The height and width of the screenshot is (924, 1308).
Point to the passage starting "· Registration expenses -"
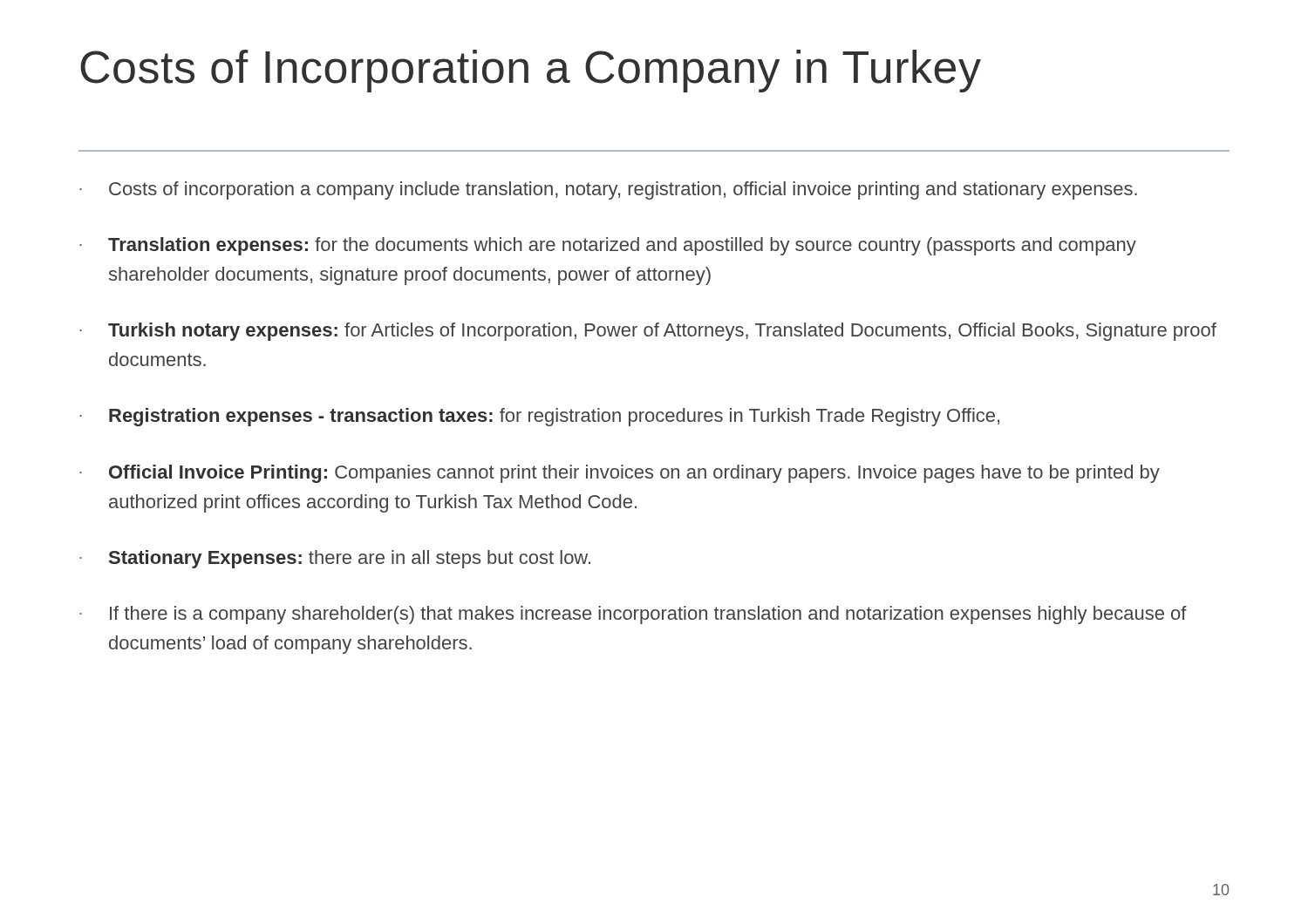tap(540, 416)
